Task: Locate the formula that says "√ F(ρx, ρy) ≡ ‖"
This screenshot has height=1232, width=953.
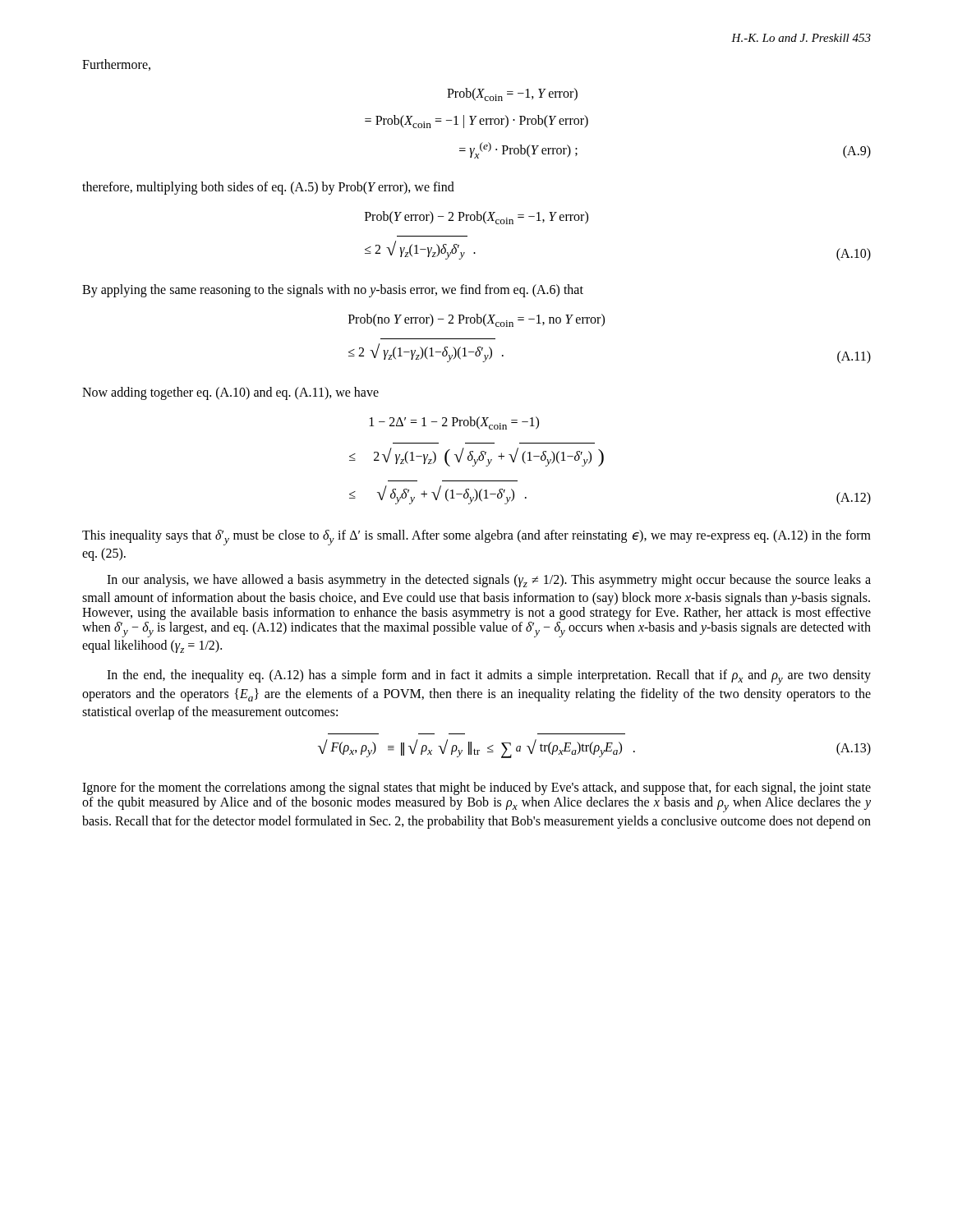Action: pos(594,748)
